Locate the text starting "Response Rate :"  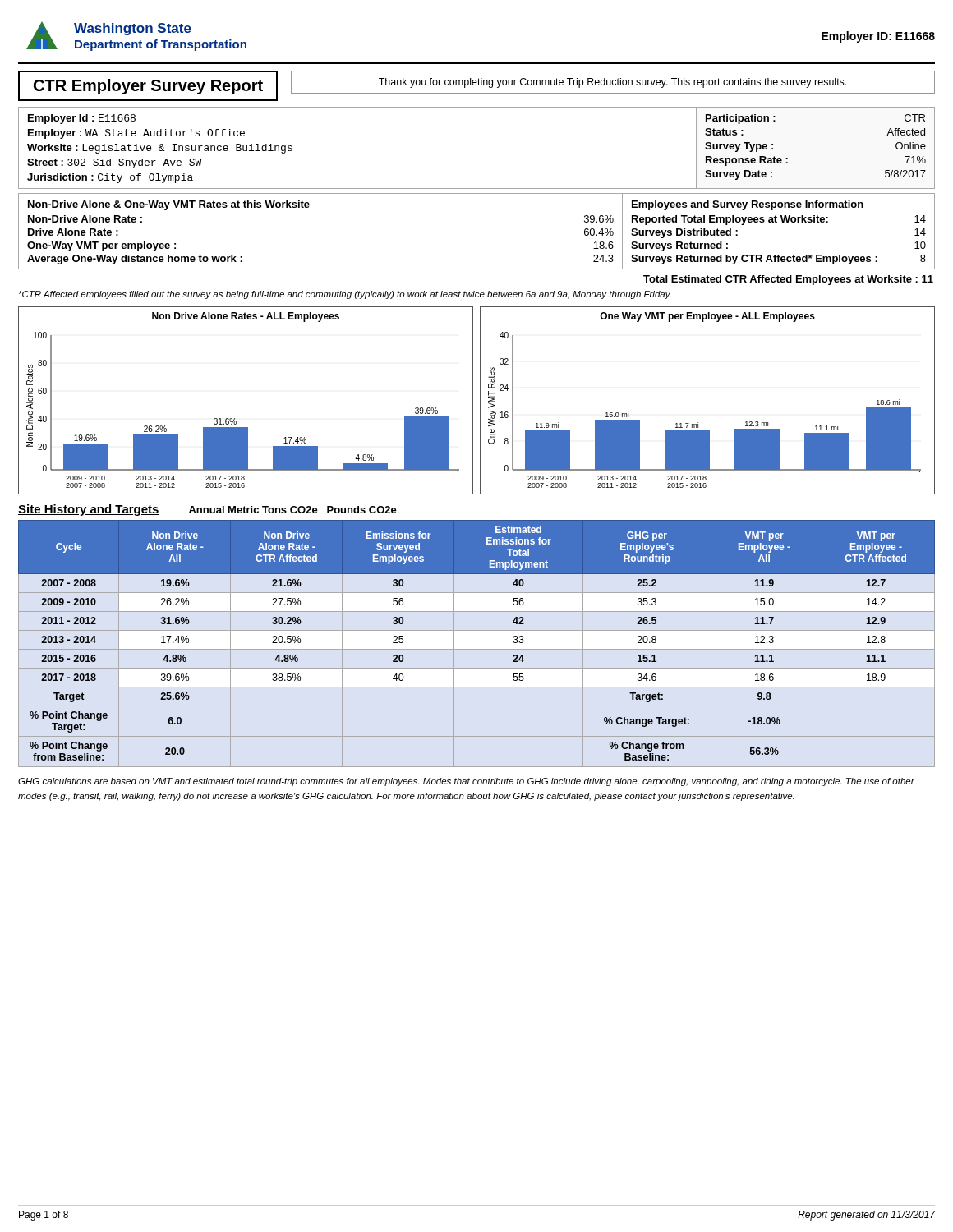[750, 161]
